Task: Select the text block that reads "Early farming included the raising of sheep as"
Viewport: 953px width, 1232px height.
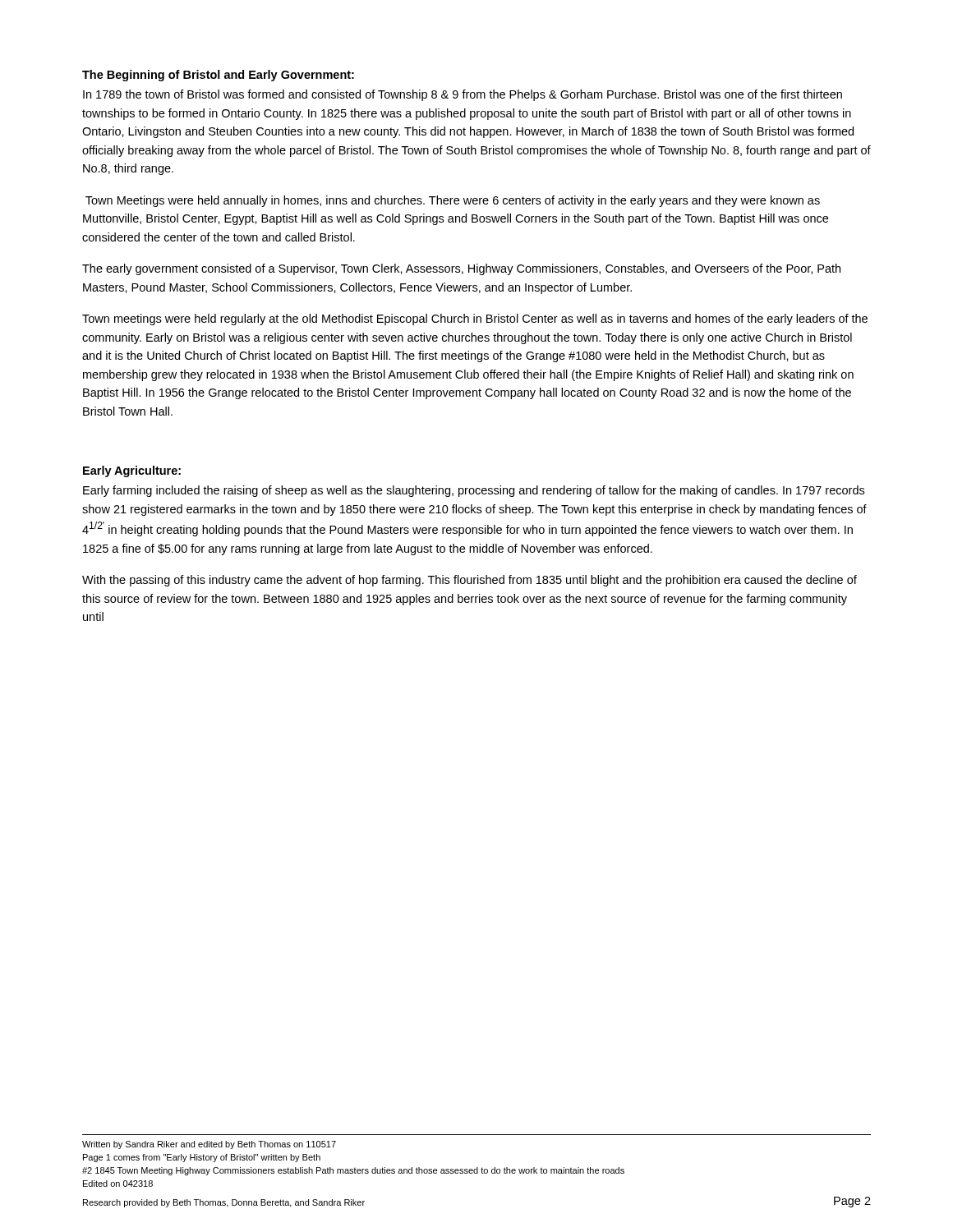Action: pos(474,520)
